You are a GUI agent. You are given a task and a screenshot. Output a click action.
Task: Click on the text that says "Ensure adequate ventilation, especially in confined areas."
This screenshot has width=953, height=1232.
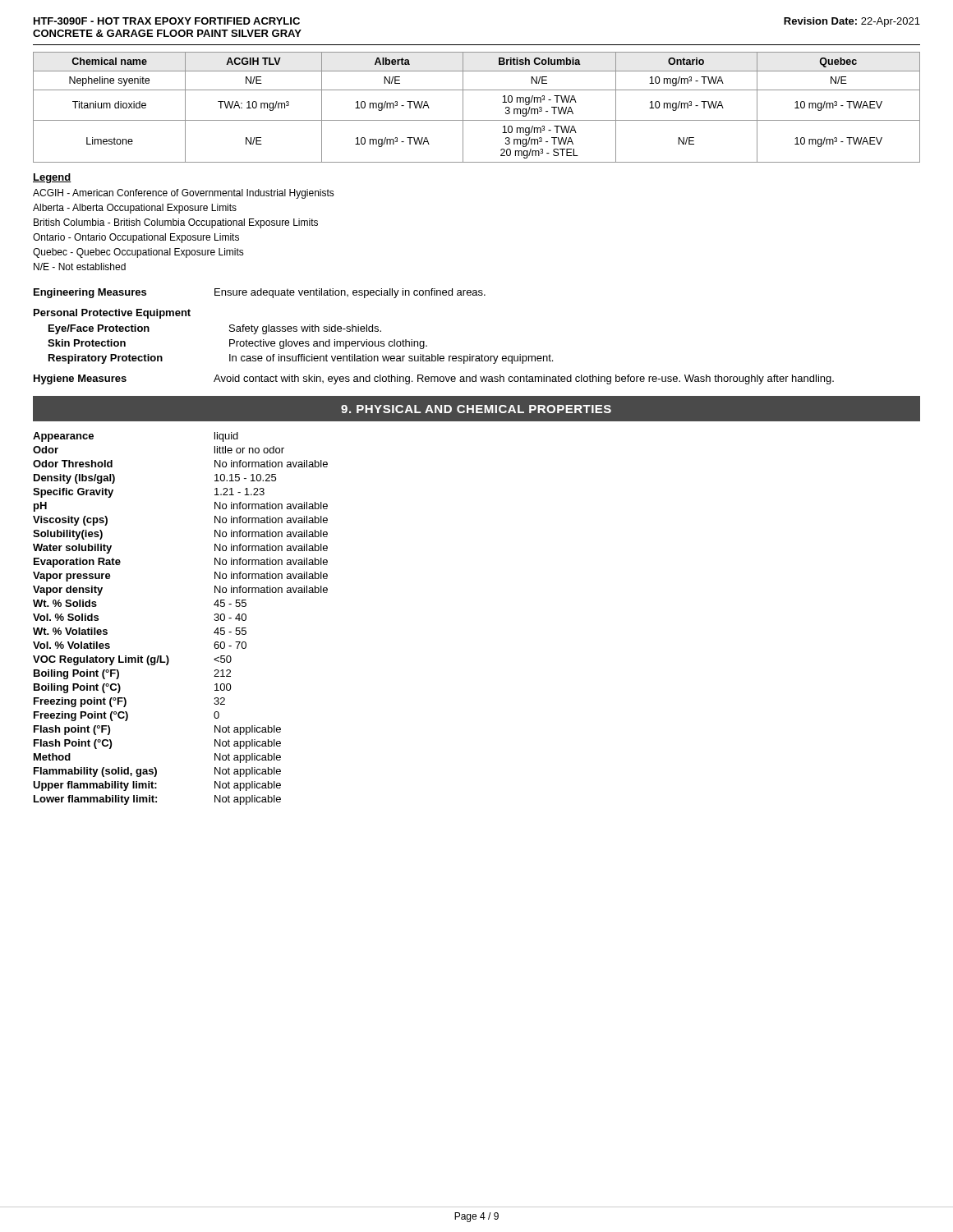click(x=350, y=292)
